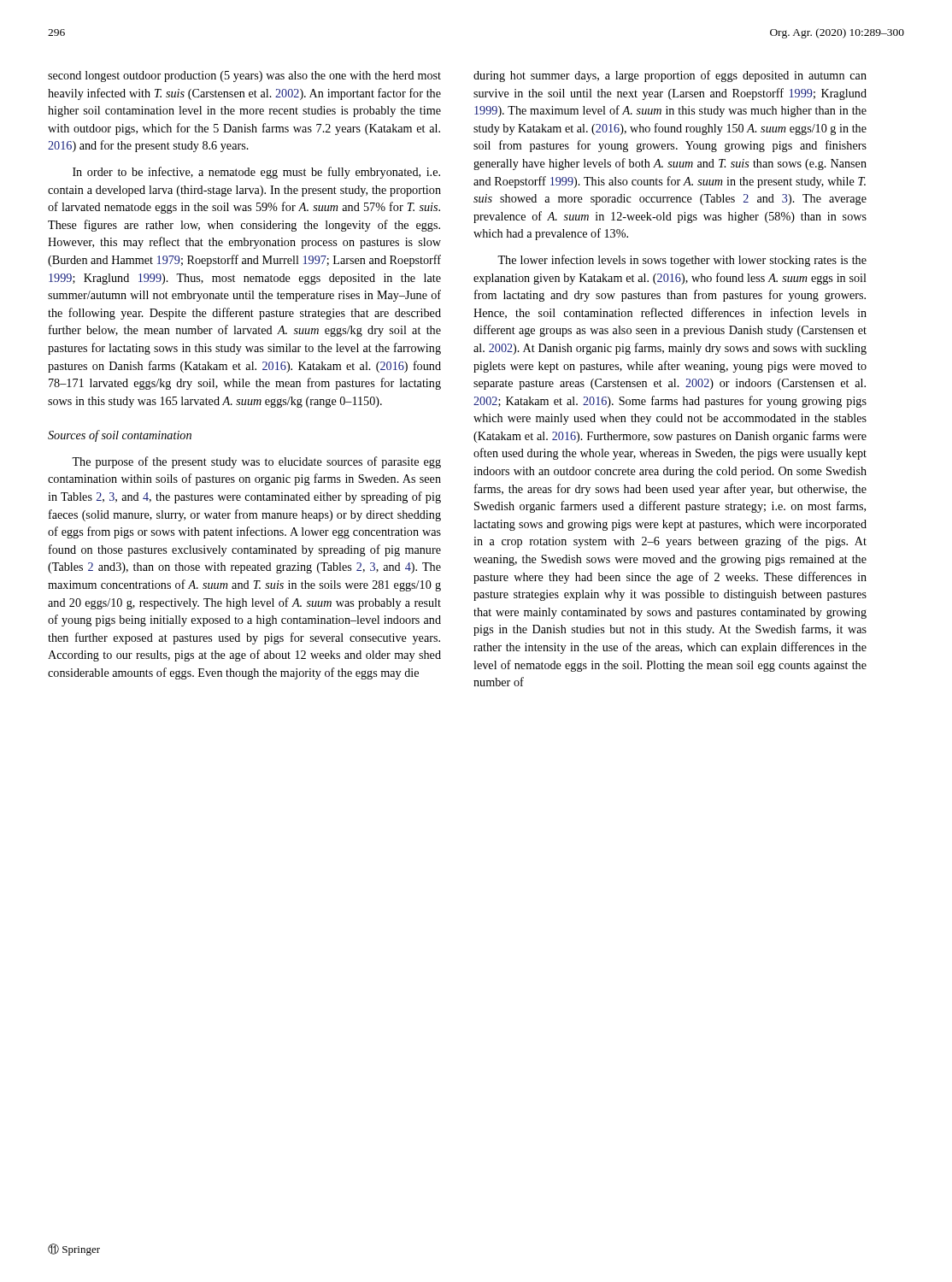Screen dimensions: 1282x952
Task: Find the text block that says "during hot summer days, a"
Action: point(670,155)
